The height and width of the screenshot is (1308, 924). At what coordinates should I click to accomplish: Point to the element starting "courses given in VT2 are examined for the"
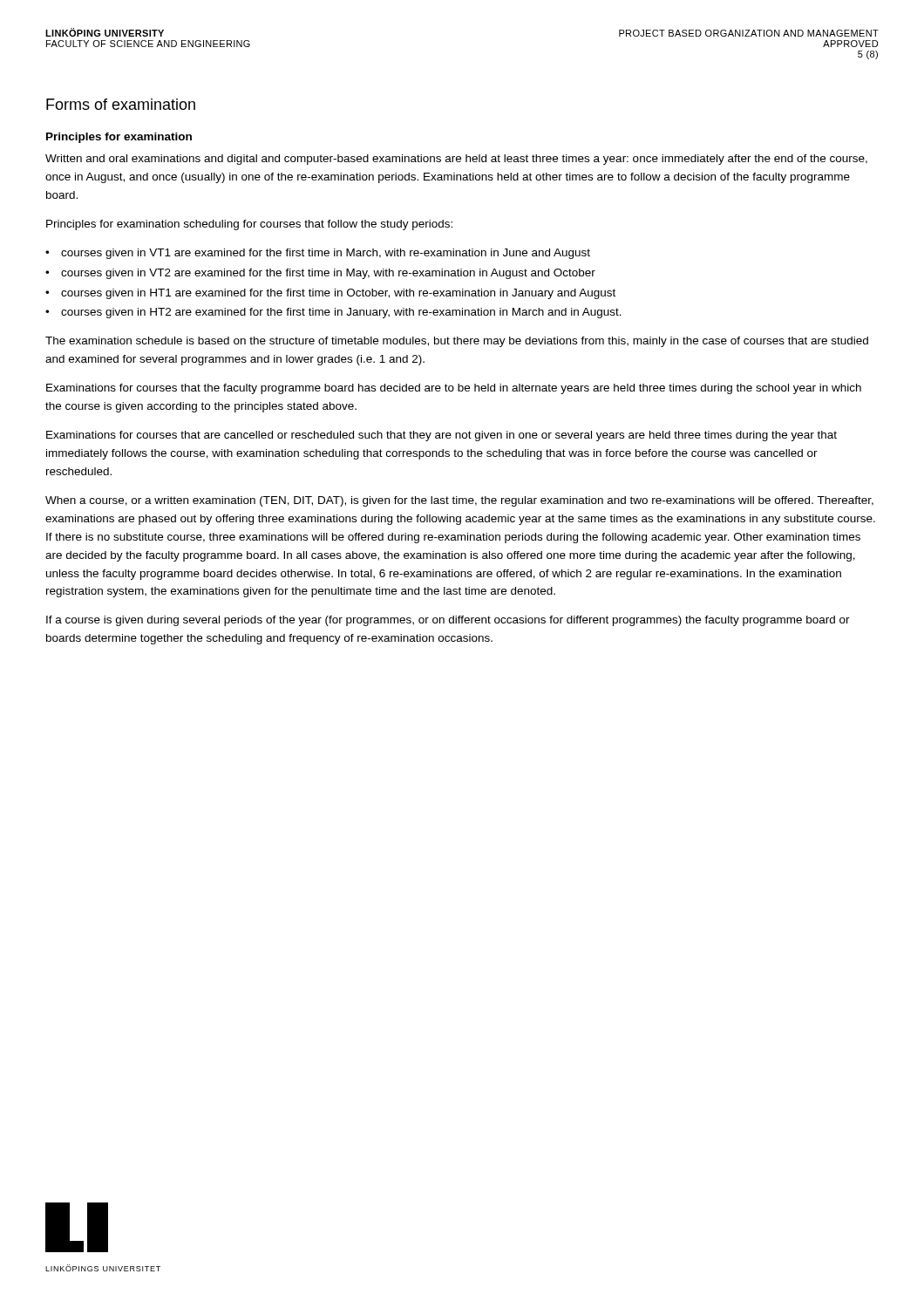[328, 272]
